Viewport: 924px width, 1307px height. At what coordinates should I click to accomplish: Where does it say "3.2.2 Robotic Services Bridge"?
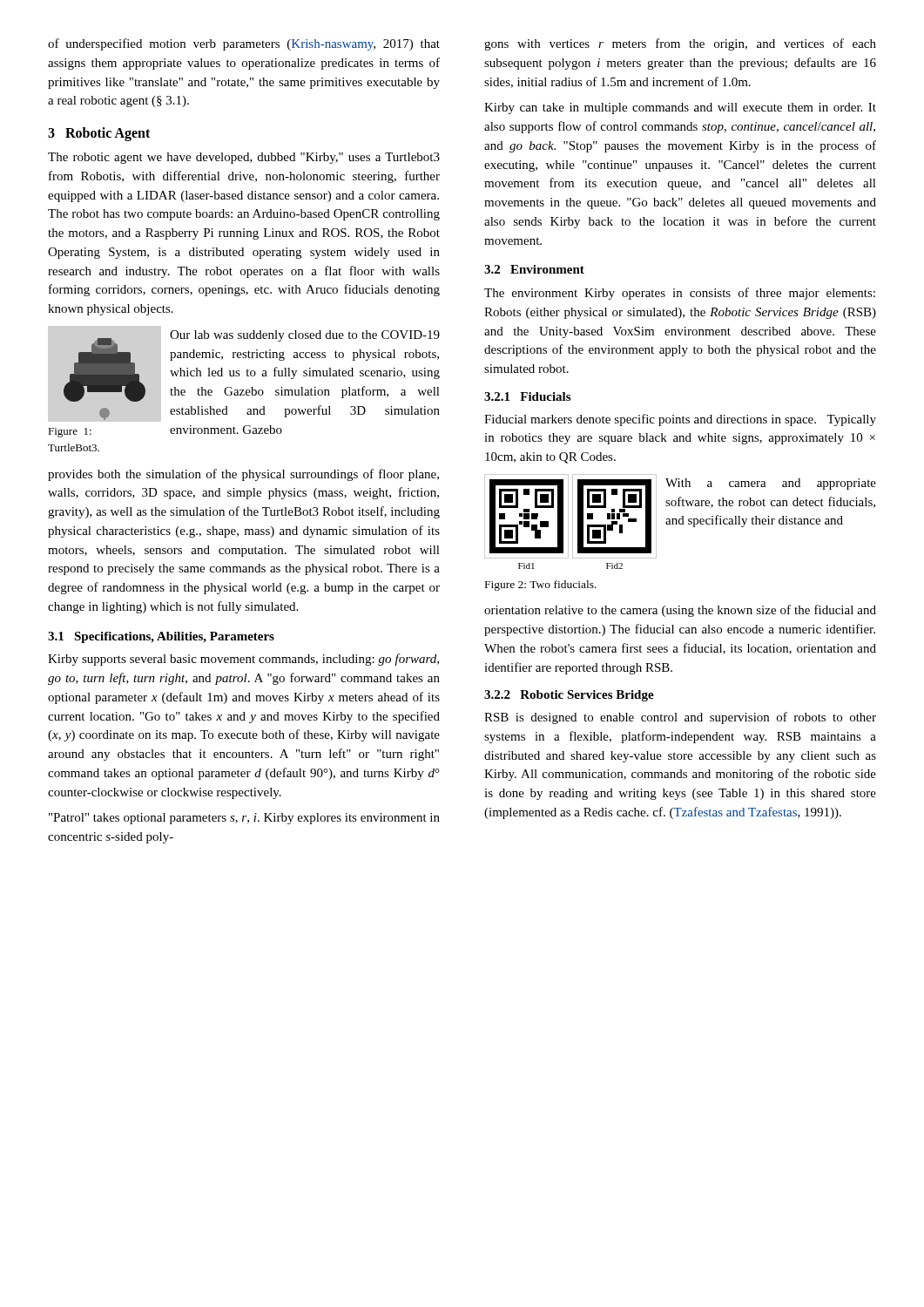point(569,695)
